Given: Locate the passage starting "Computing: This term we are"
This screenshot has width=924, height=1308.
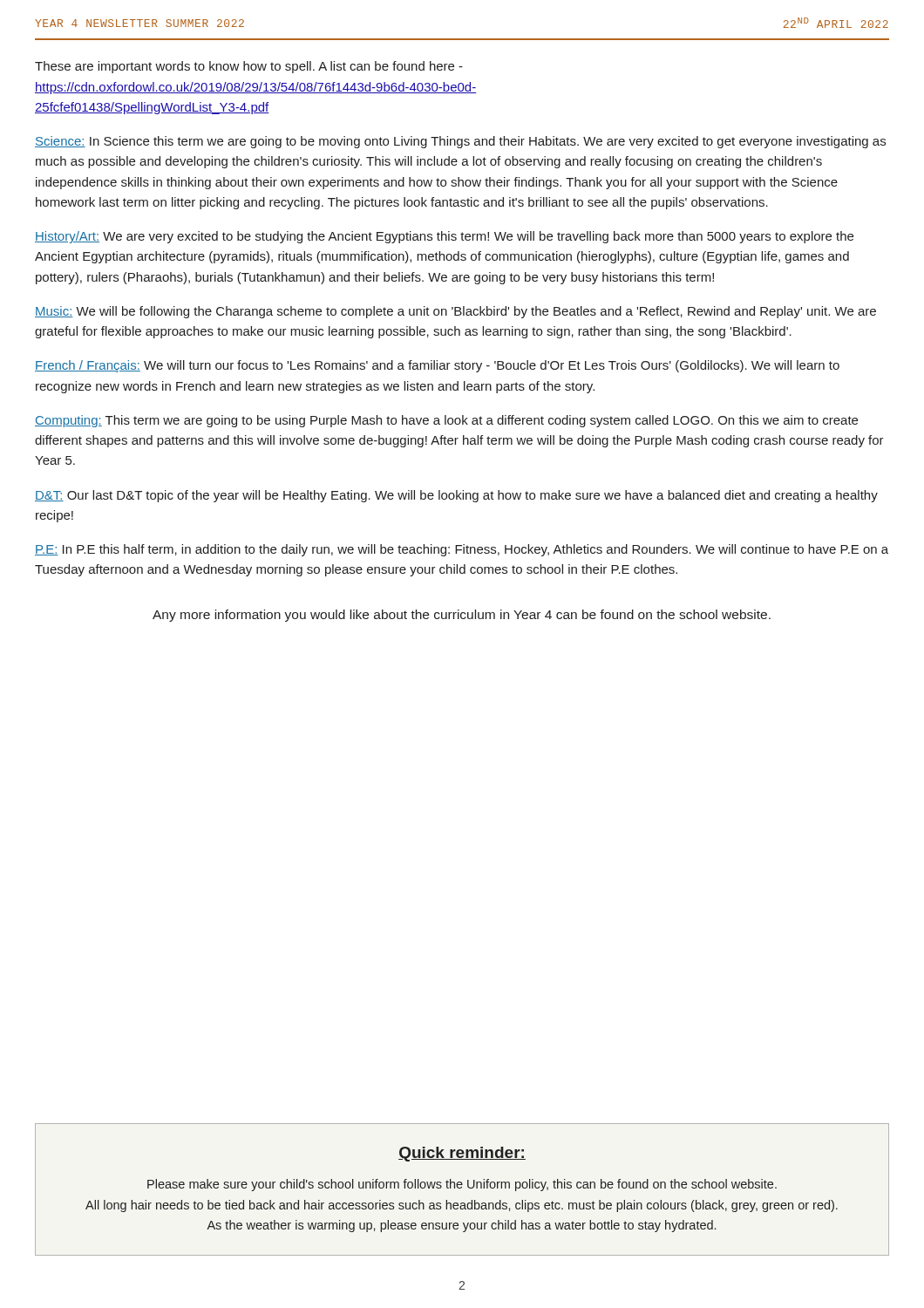Looking at the screenshot, I should (x=459, y=440).
